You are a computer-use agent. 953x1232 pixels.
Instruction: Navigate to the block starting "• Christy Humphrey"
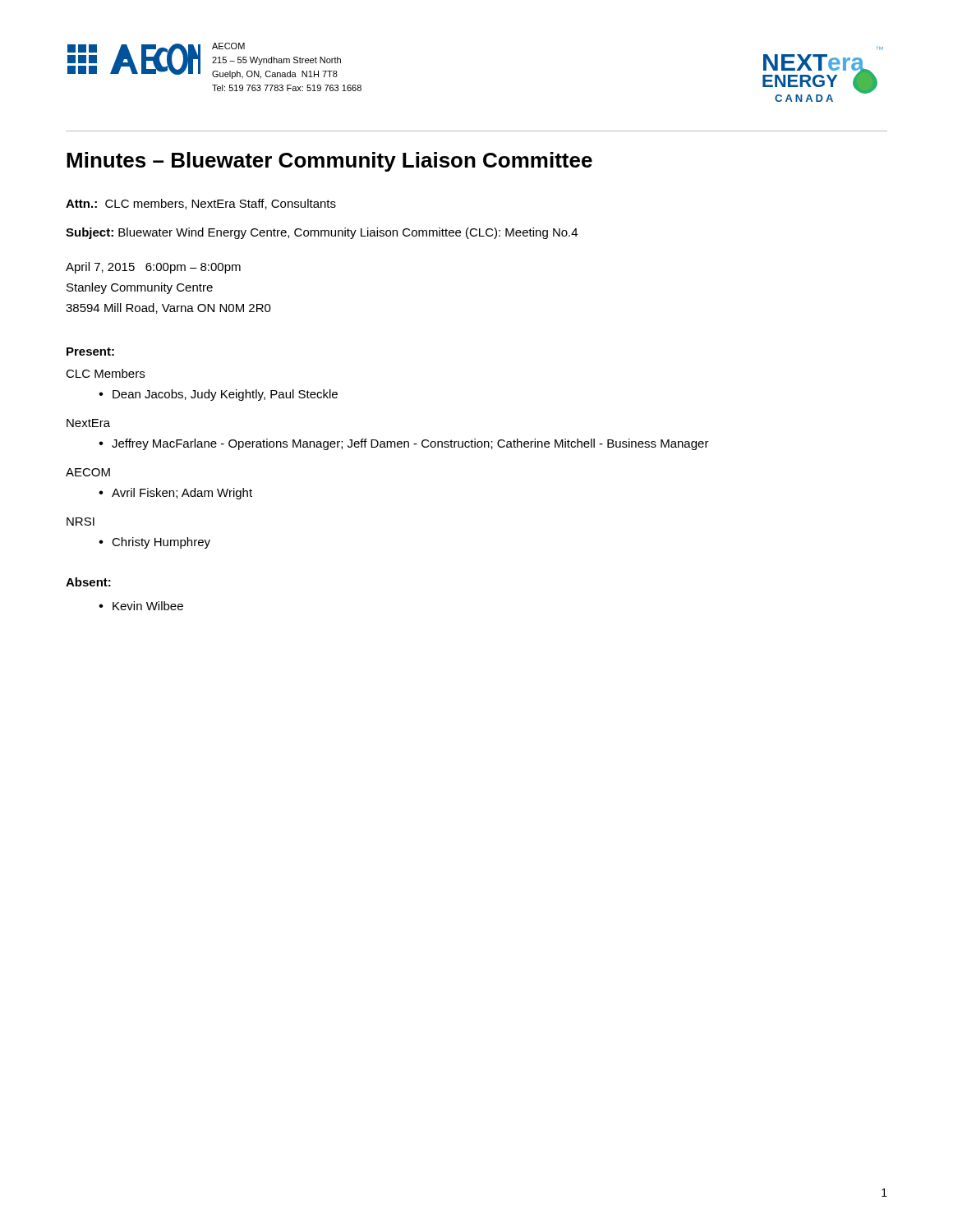154,543
